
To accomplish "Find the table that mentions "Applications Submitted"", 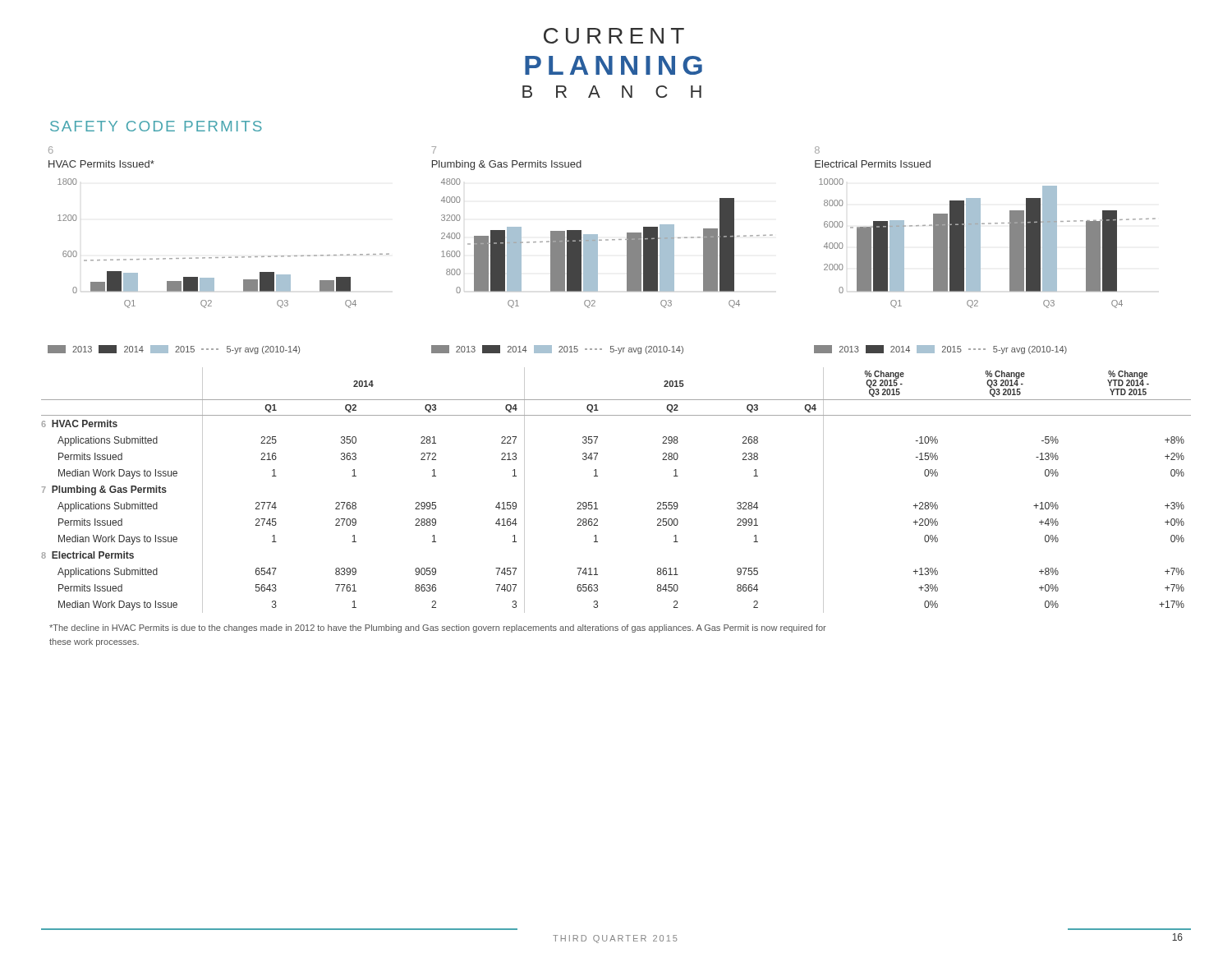I will pos(616,490).
